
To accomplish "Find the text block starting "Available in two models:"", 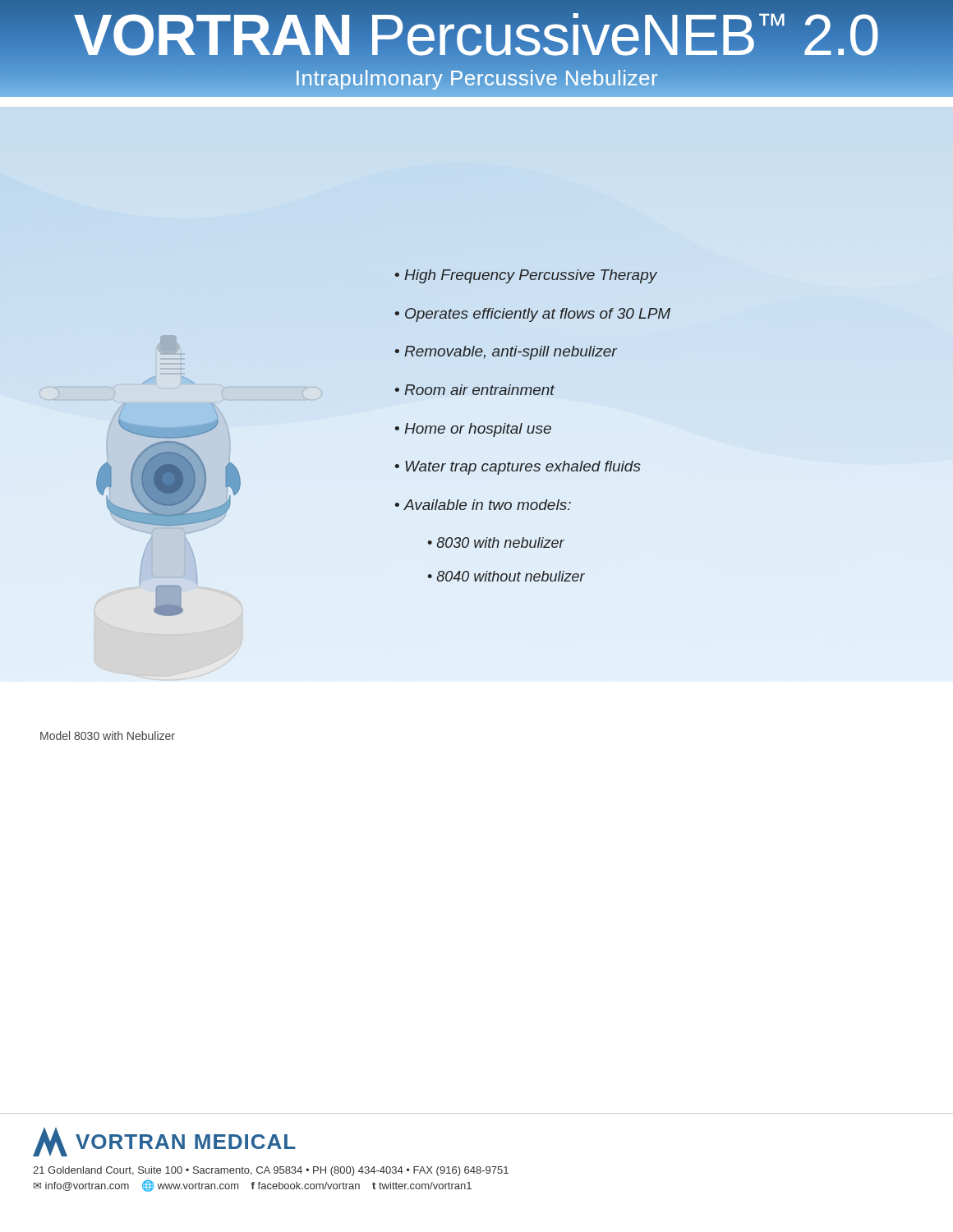I will [488, 505].
